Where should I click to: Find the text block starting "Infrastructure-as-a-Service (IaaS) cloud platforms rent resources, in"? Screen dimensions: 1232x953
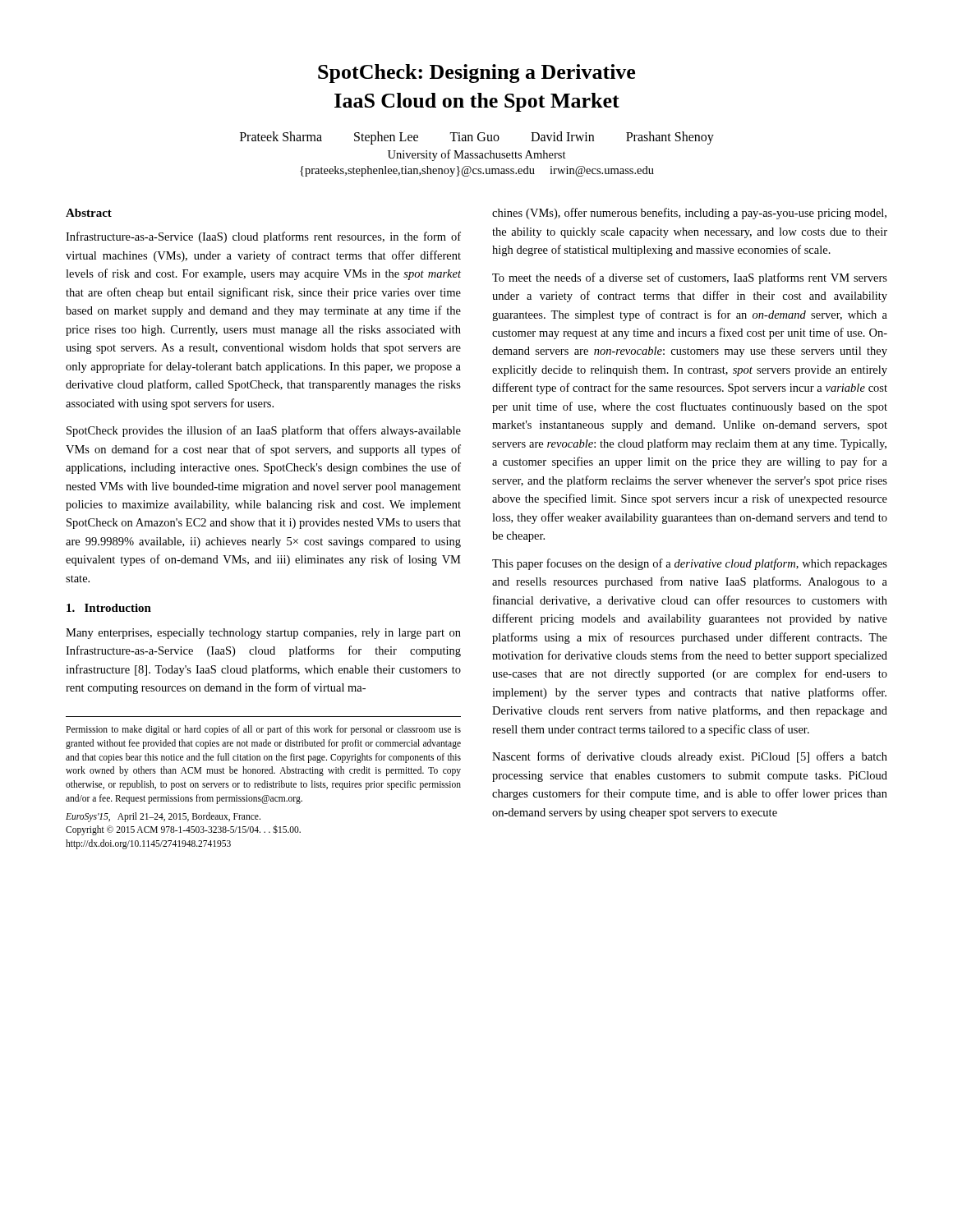click(263, 320)
